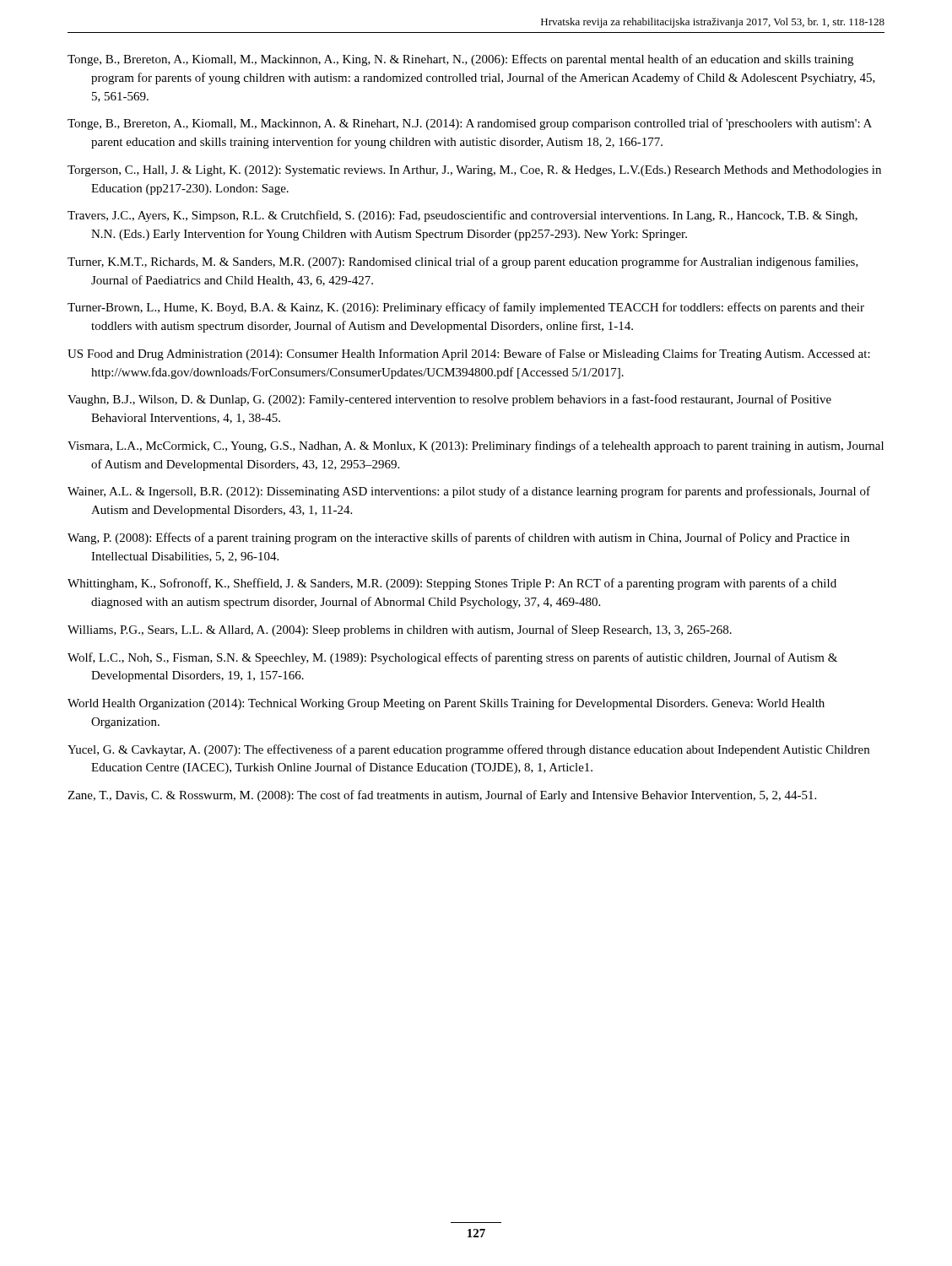952x1266 pixels.
Task: Select the list item with the text "Turner, K.M.T., Richards, M. & Sanders, M.R."
Action: tap(463, 271)
